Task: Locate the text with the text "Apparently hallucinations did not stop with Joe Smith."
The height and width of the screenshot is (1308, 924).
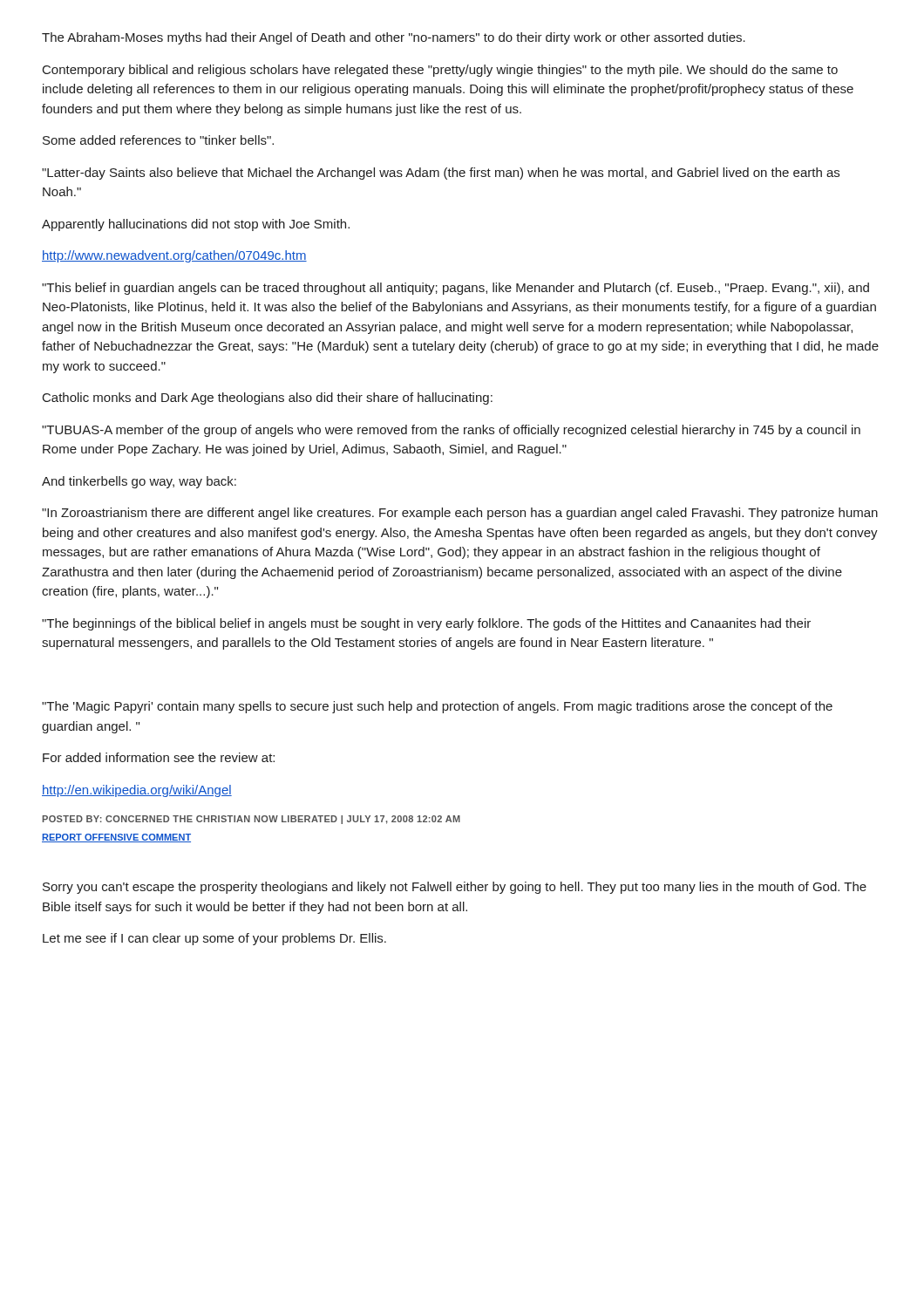Action: point(196,223)
